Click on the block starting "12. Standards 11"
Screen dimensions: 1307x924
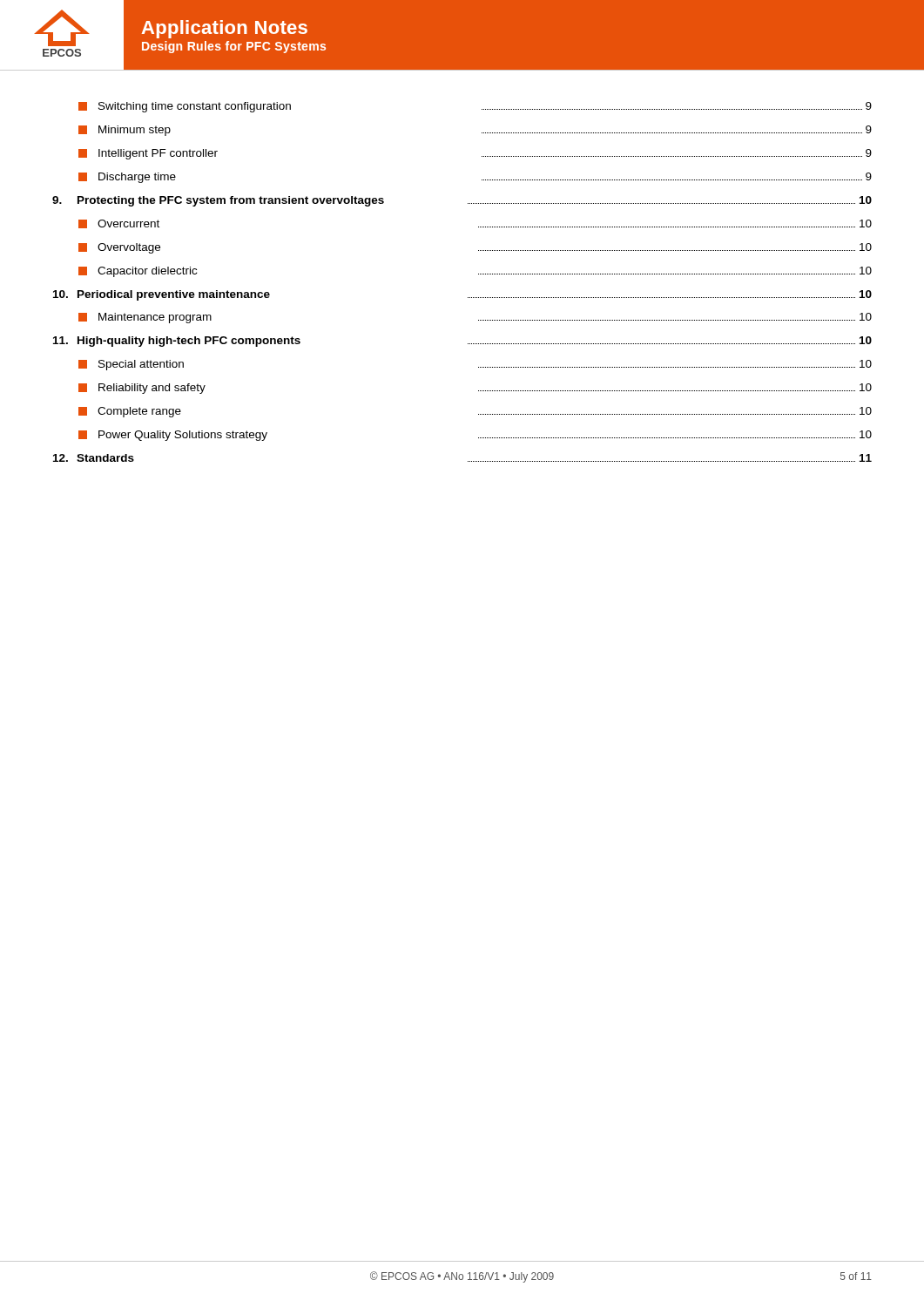click(462, 459)
